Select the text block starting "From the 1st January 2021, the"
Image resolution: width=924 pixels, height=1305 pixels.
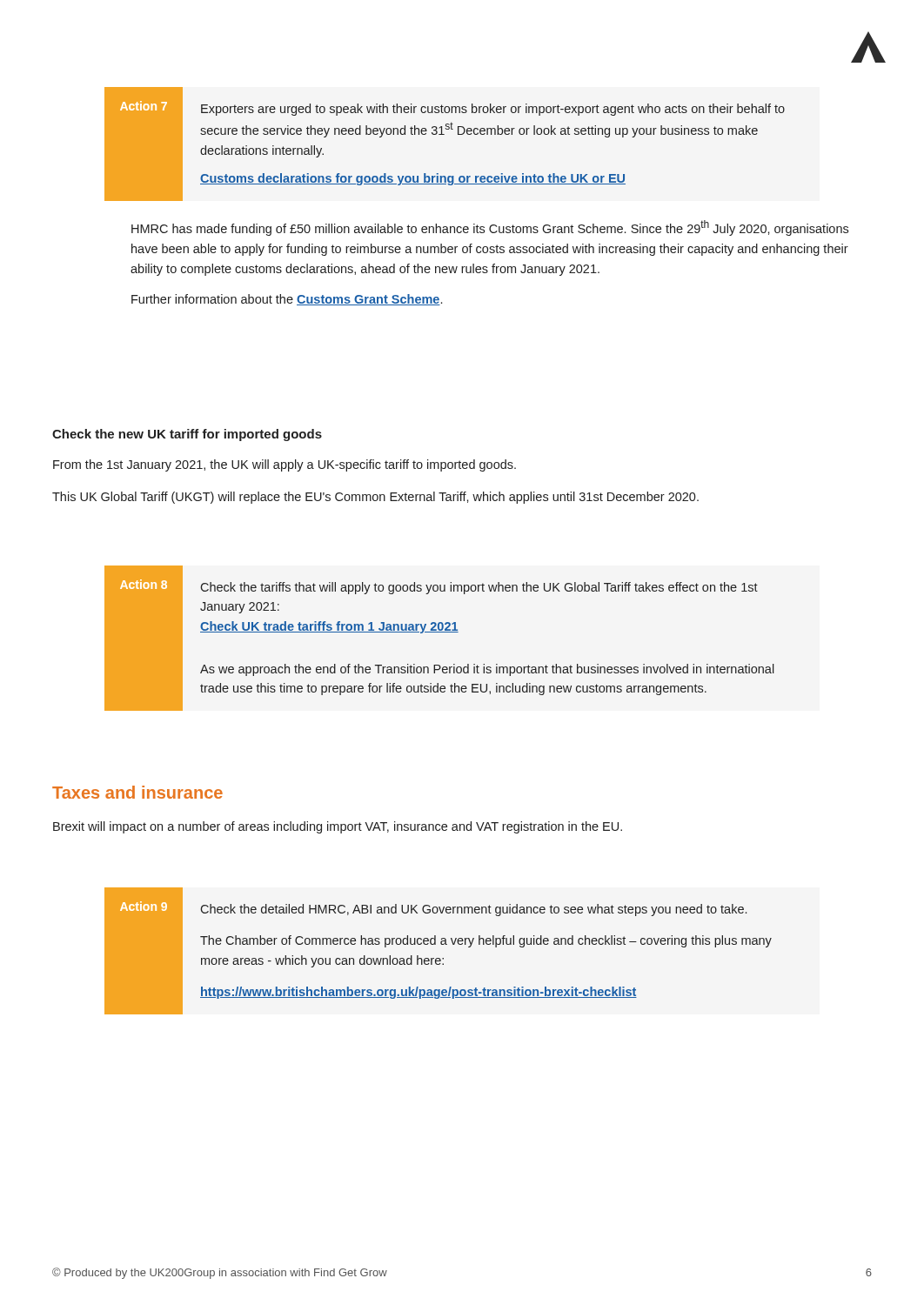click(x=285, y=465)
